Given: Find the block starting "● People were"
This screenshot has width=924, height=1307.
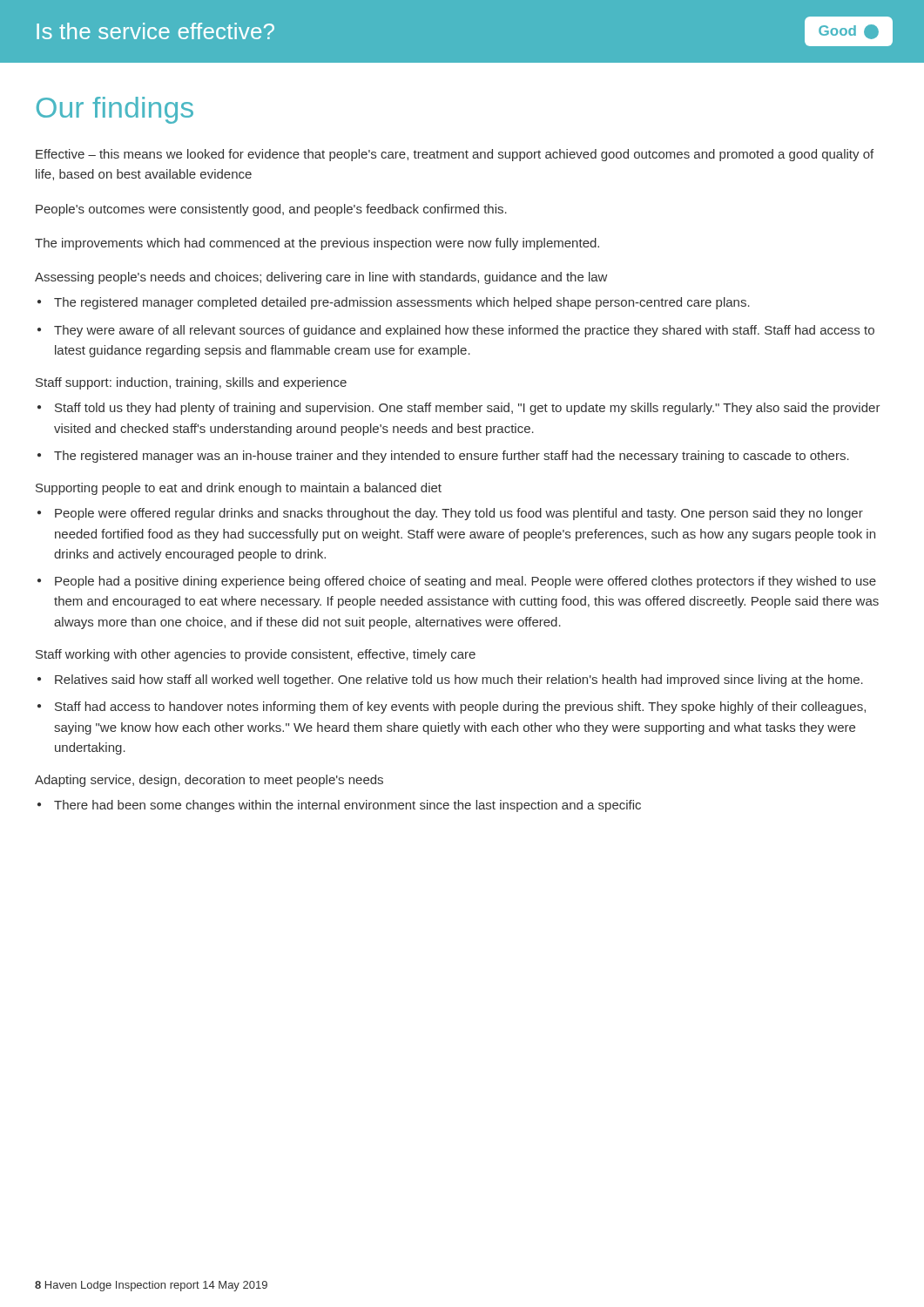Looking at the screenshot, I should coord(456,532).
